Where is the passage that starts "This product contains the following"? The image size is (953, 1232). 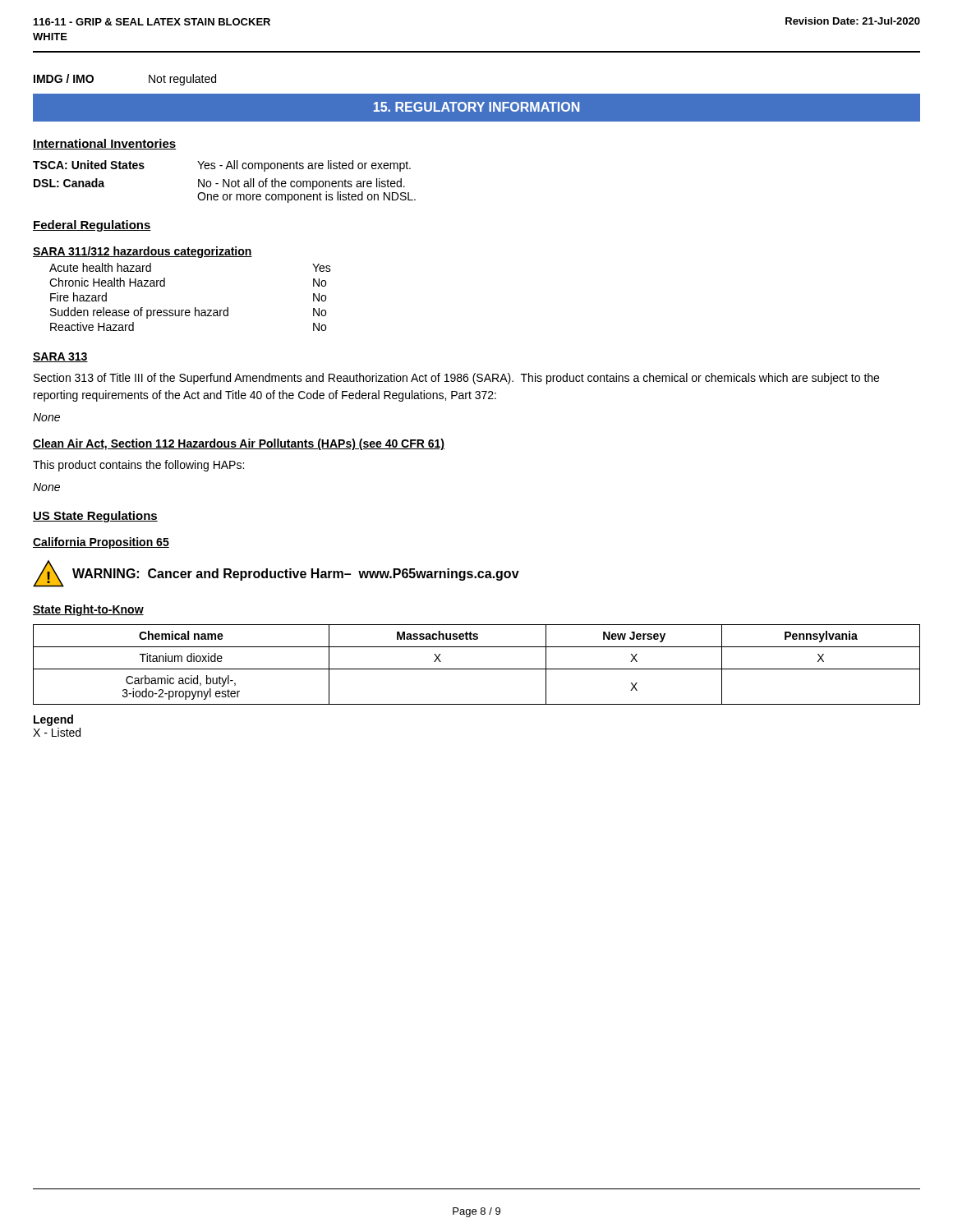click(139, 465)
